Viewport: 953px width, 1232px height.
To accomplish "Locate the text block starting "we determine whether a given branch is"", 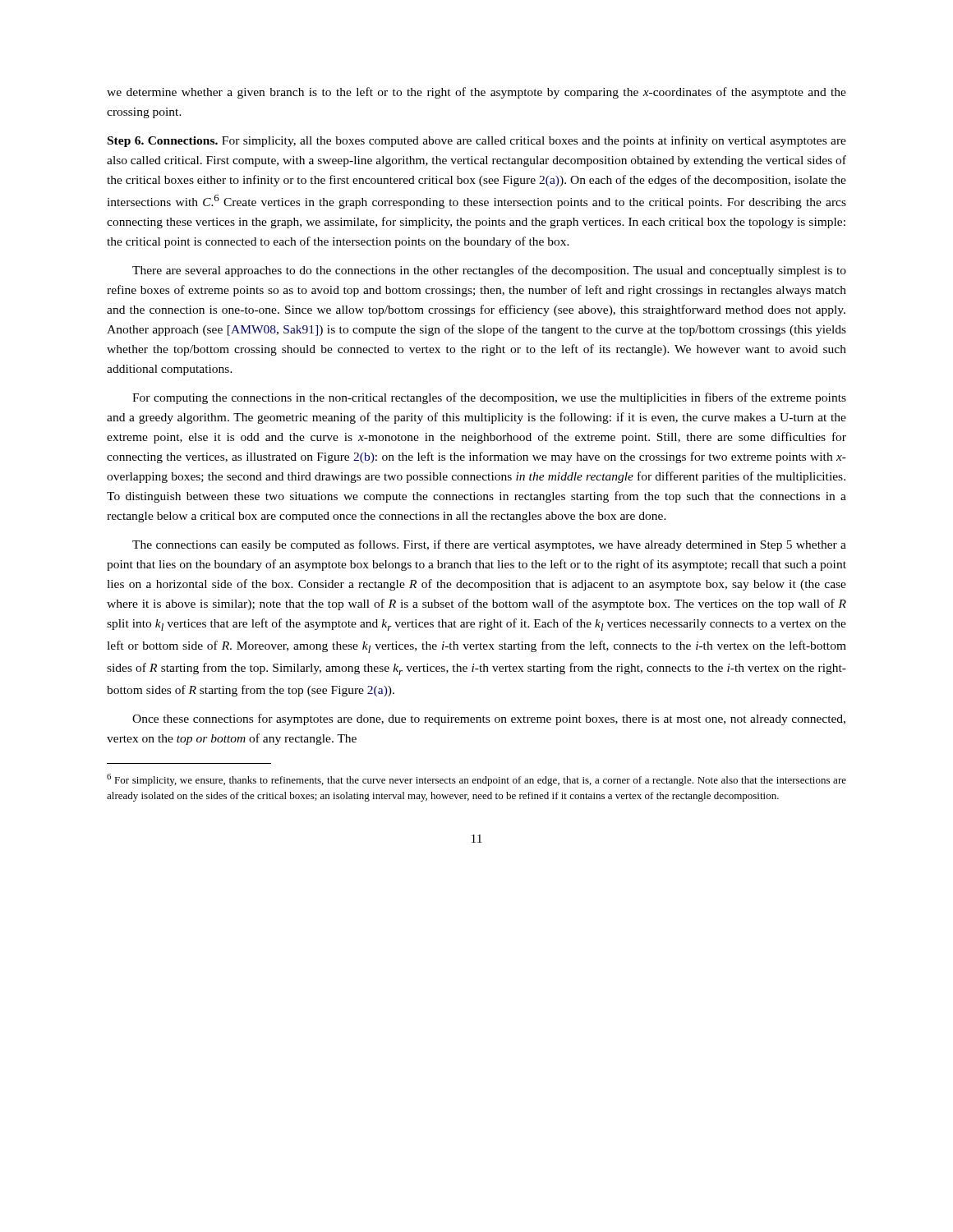I will (x=476, y=102).
